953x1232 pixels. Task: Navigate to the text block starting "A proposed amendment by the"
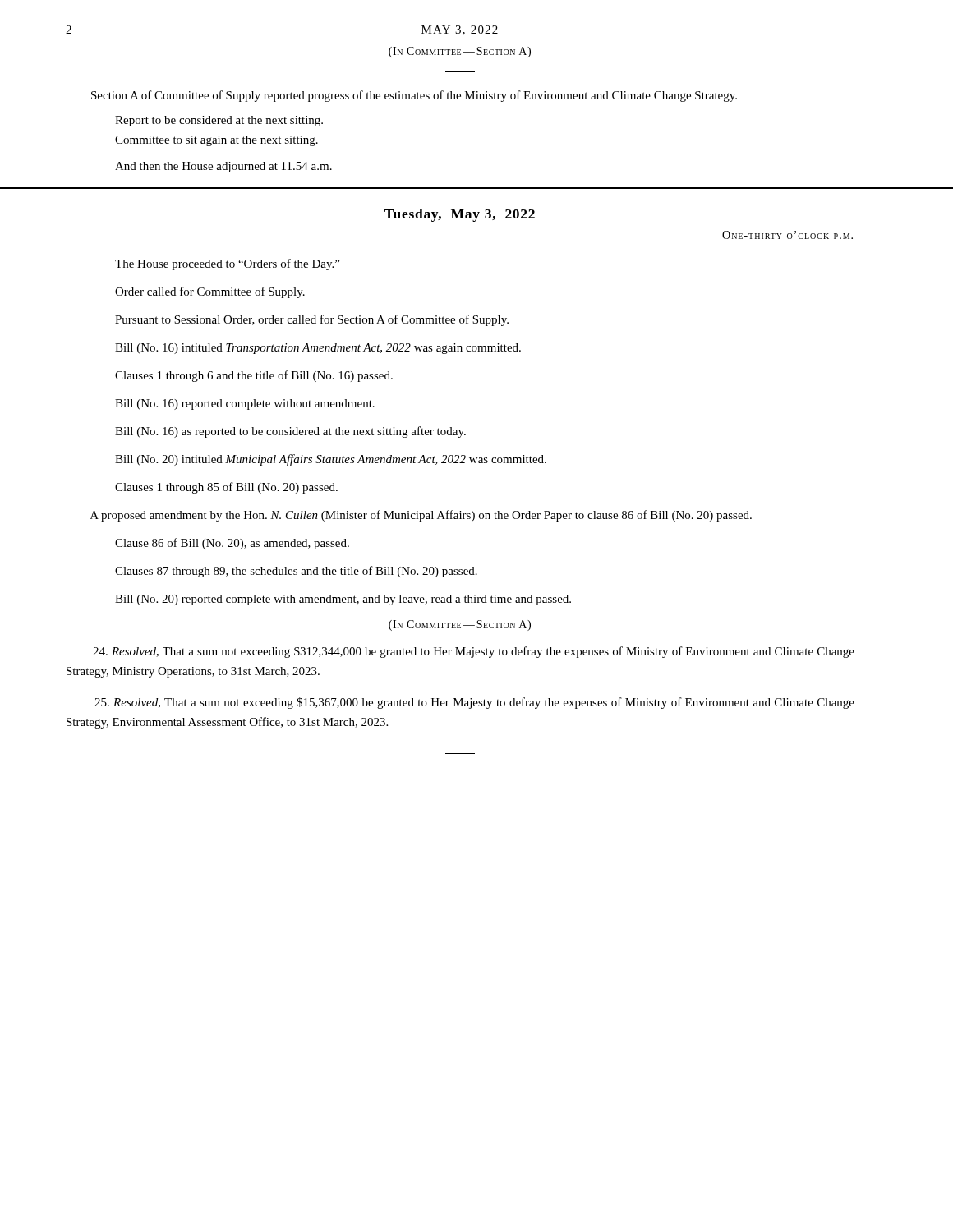coord(409,515)
